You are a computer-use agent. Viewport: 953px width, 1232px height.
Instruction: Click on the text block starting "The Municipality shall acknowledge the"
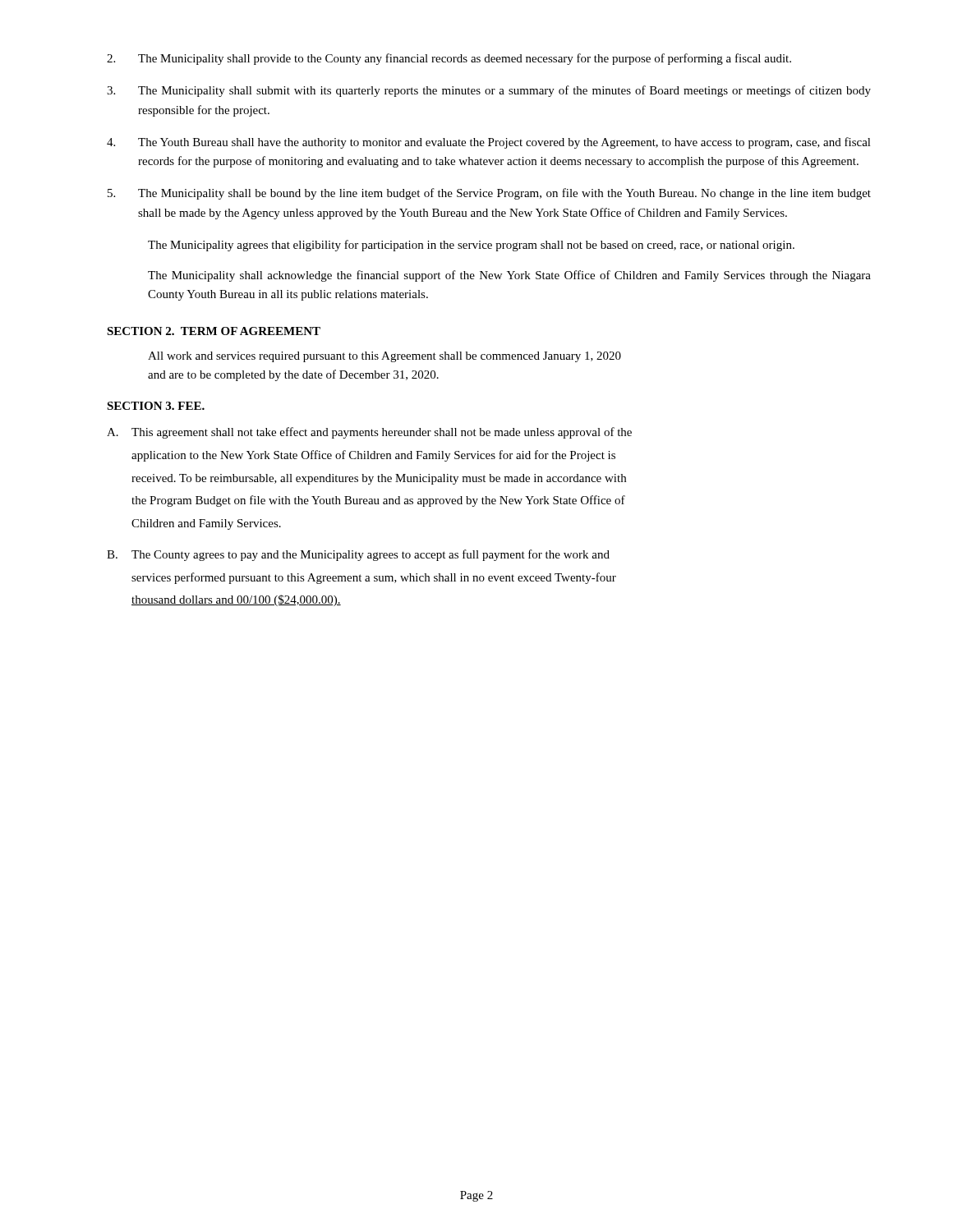point(509,285)
